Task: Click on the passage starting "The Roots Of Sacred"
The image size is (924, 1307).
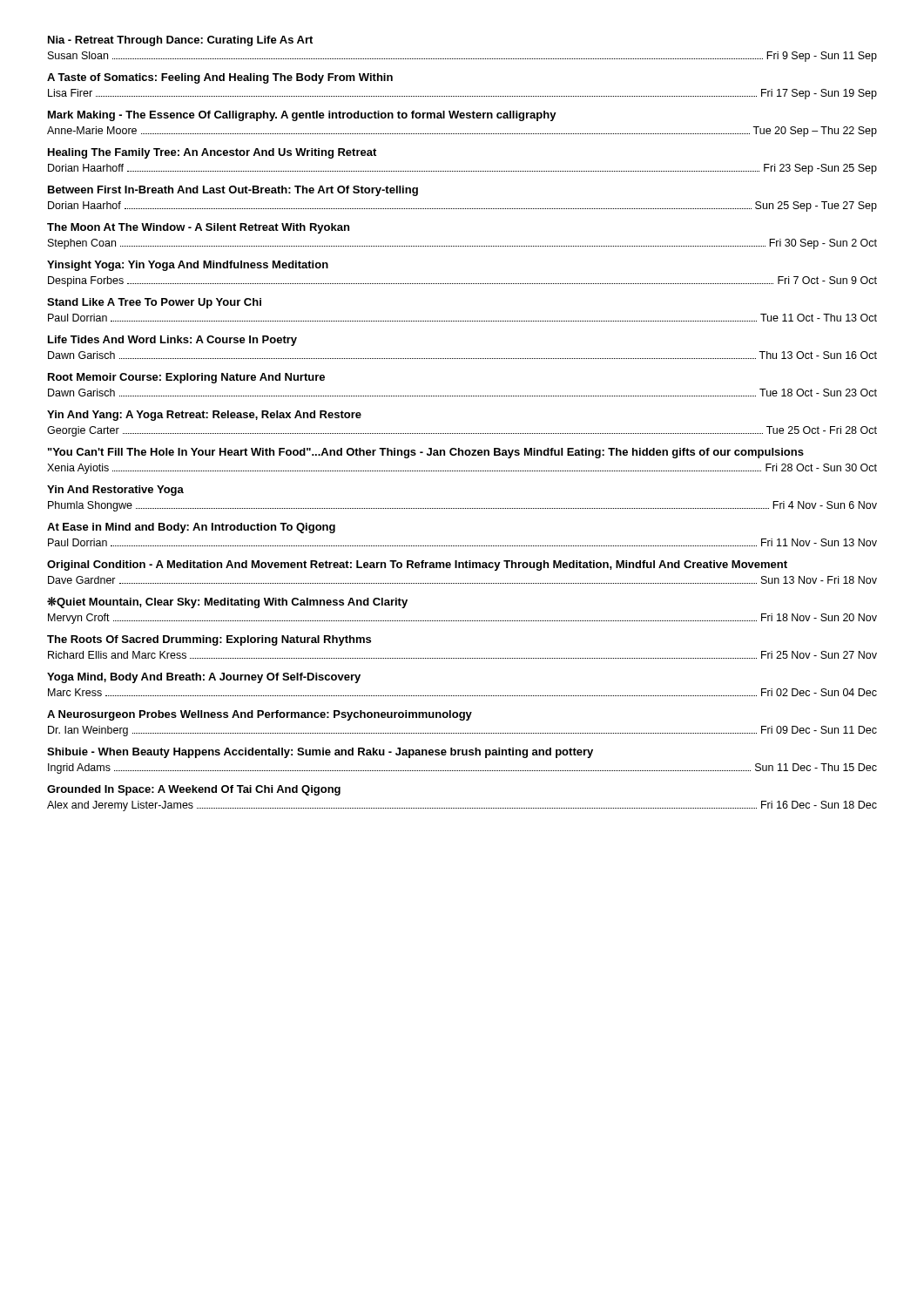Action: pyautogui.click(x=462, y=647)
